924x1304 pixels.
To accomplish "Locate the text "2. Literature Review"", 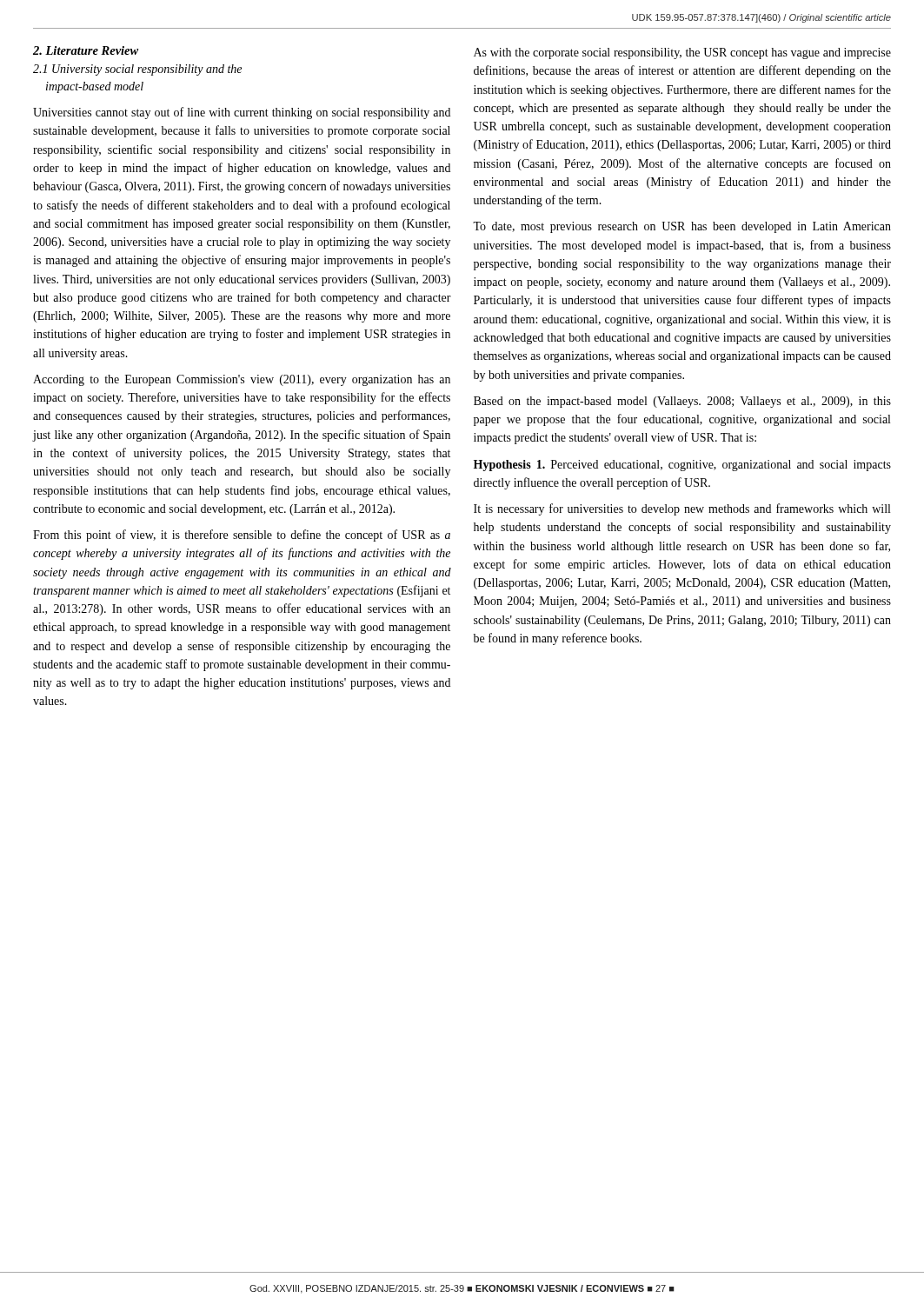I will pos(86,50).
